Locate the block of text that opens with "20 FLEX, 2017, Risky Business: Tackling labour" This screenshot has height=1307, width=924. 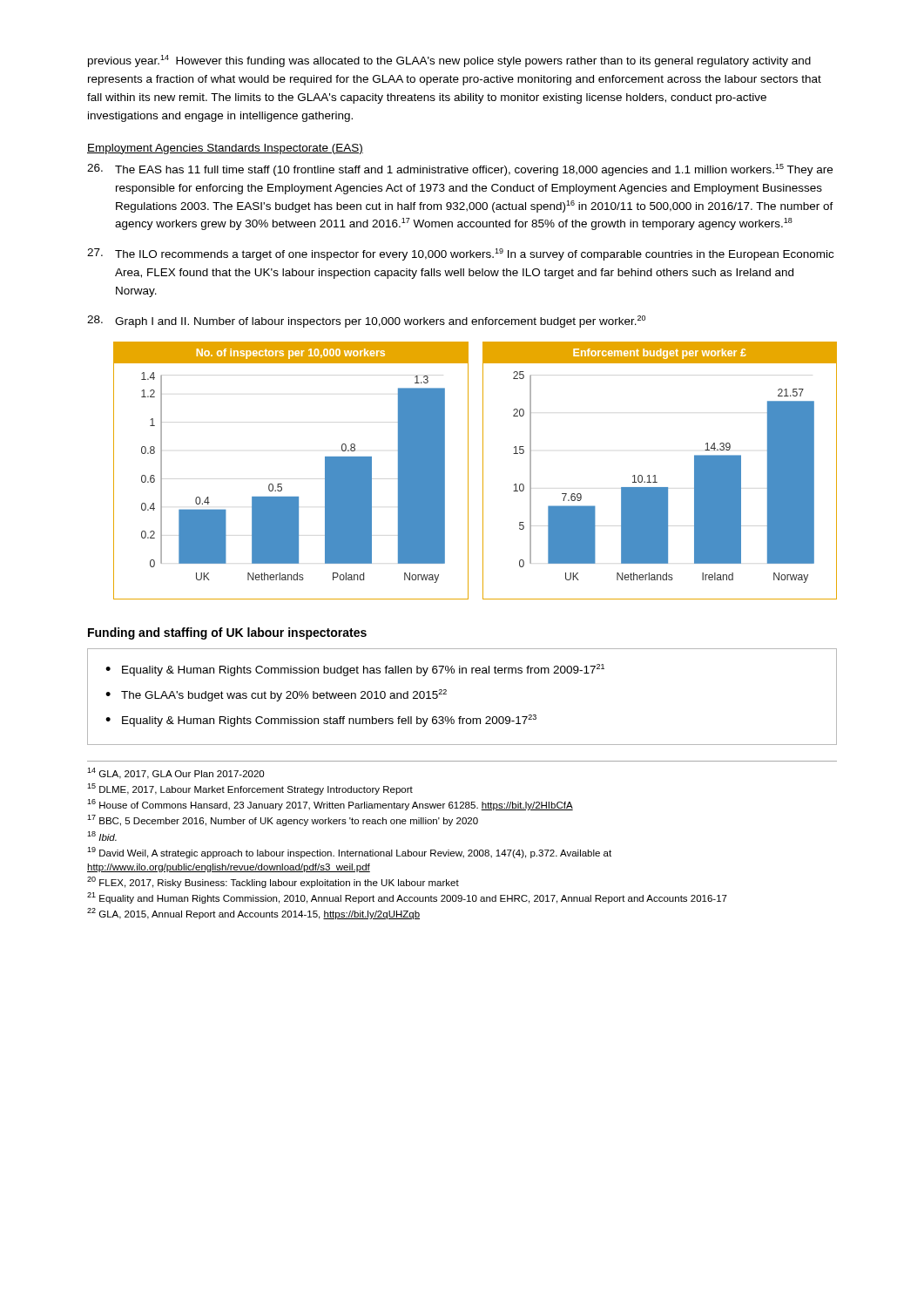click(273, 882)
